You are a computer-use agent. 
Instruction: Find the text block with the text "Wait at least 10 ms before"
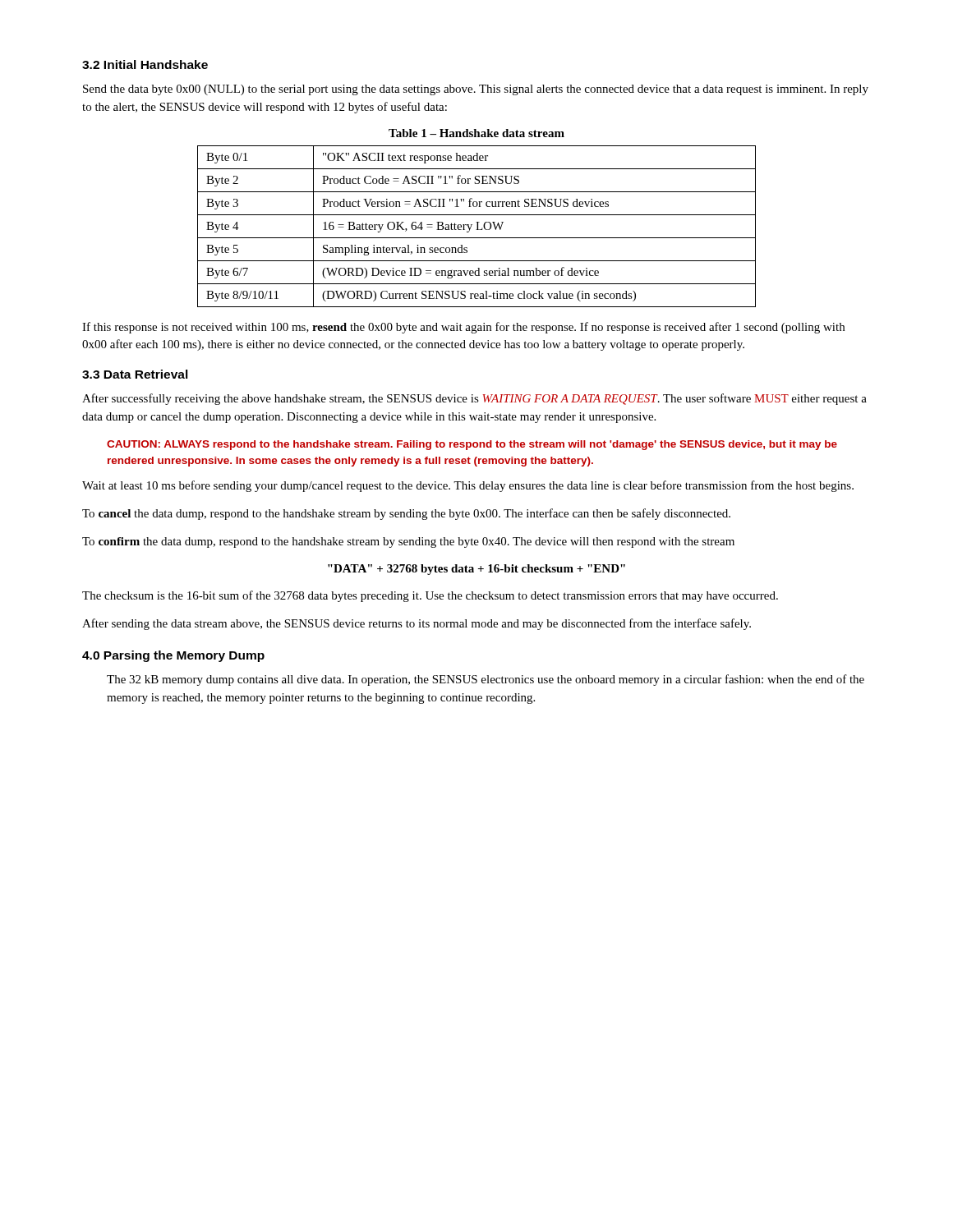coord(468,485)
